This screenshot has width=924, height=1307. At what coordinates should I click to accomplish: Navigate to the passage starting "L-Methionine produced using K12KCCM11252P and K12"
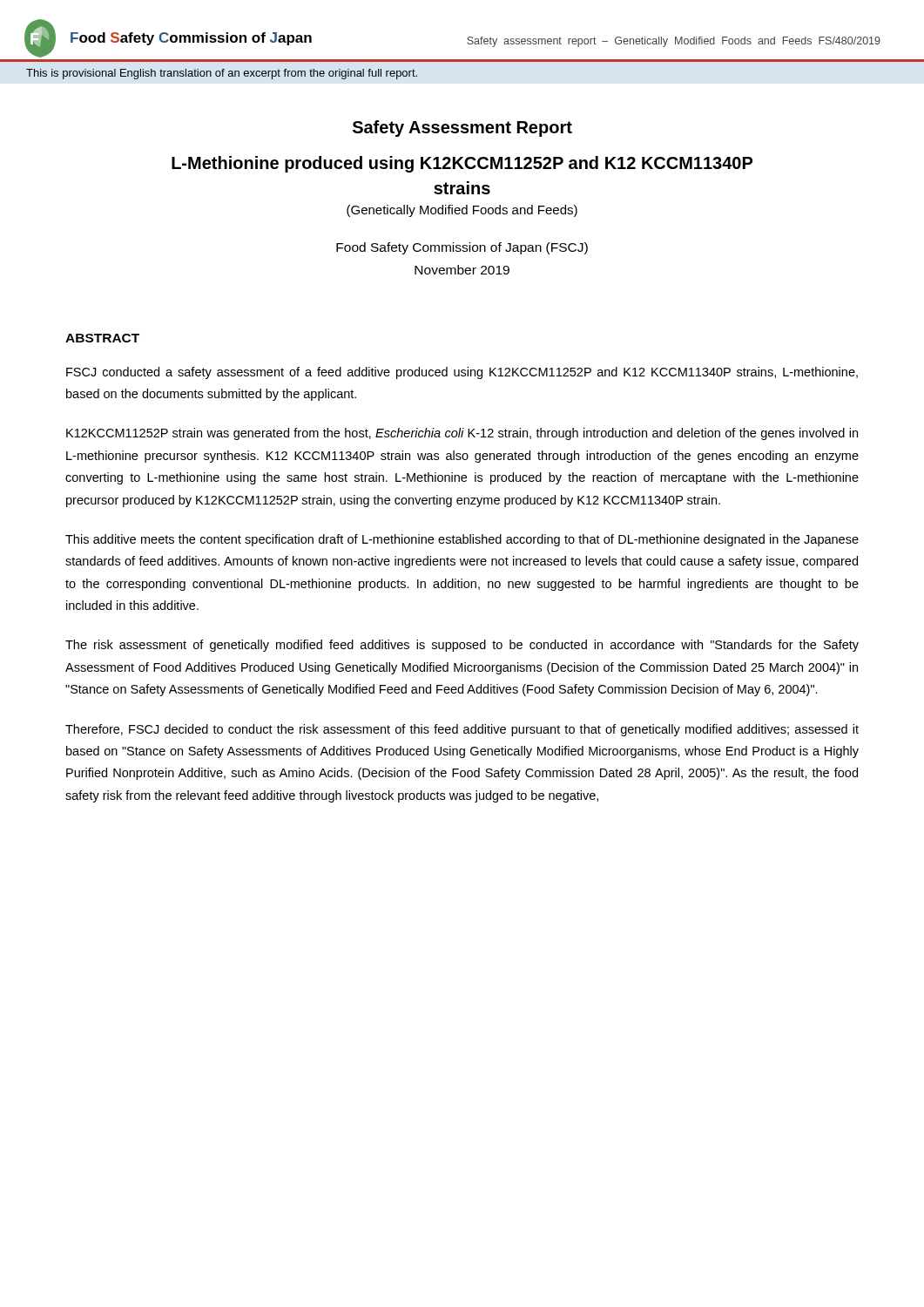click(x=462, y=185)
